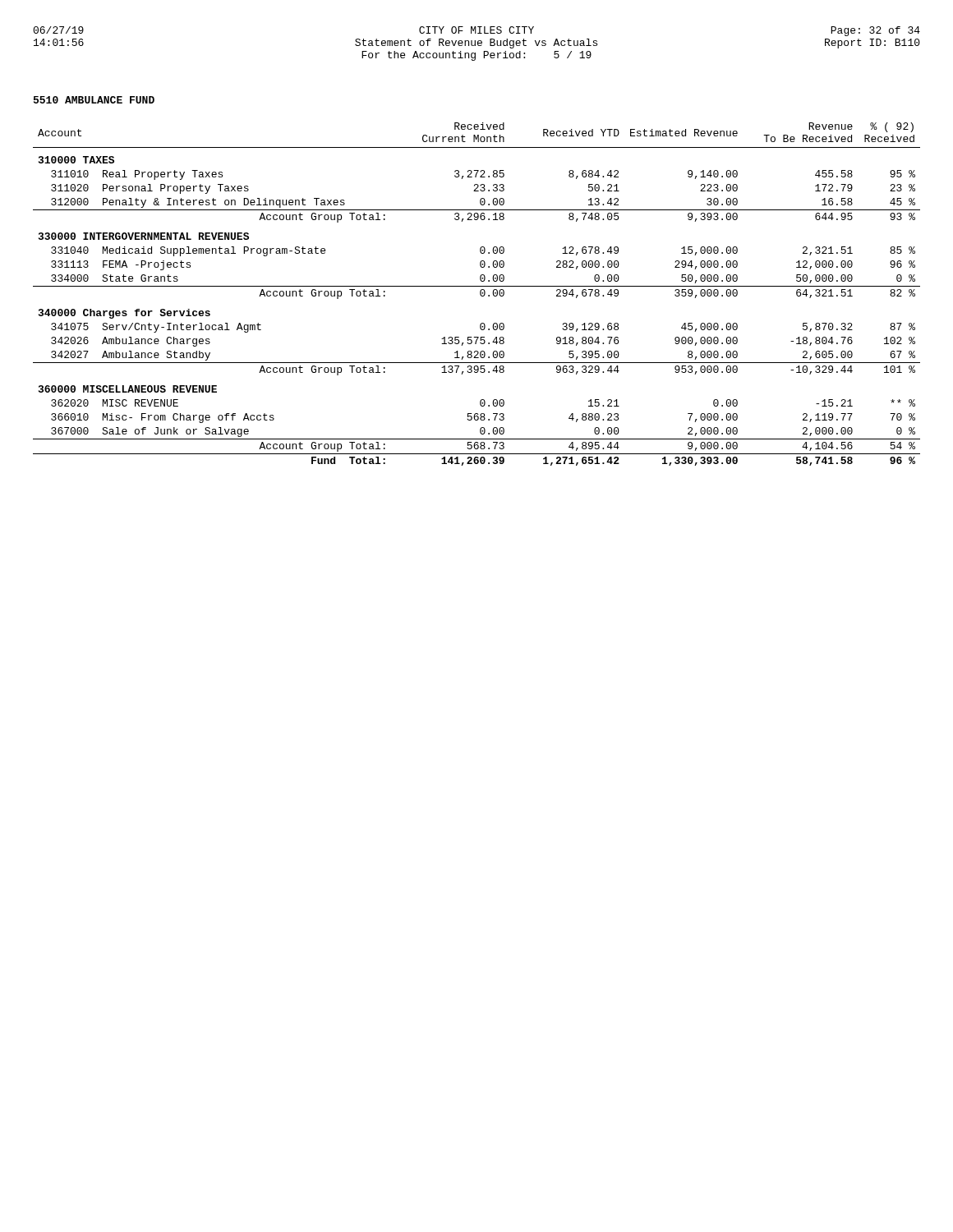Image resolution: width=953 pixels, height=1232 pixels.
Task: Find the text starting "5510 AMBULANCE FUND"
Action: click(x=94, y=101)
